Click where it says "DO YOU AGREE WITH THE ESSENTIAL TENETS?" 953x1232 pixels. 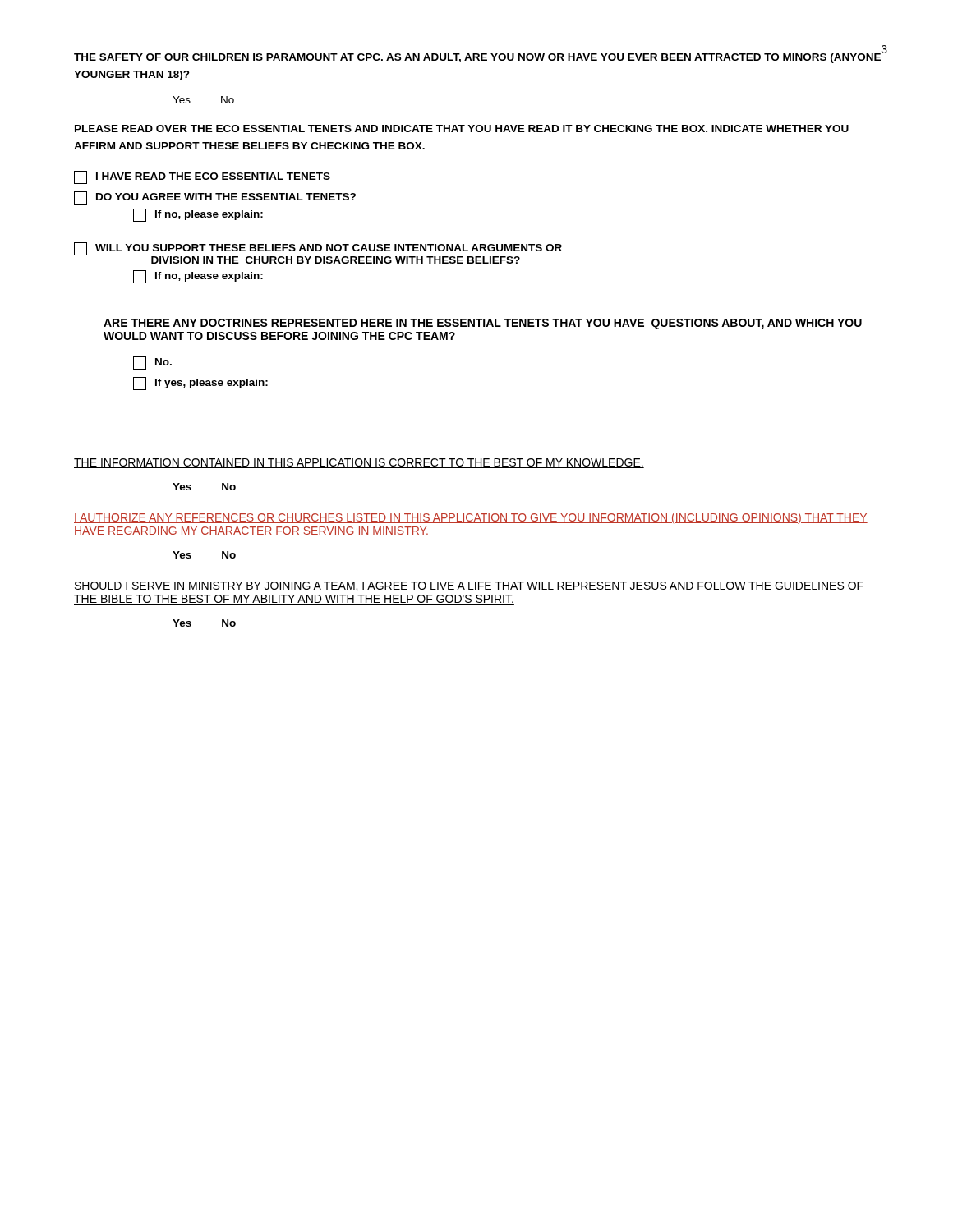coord(215,197)
